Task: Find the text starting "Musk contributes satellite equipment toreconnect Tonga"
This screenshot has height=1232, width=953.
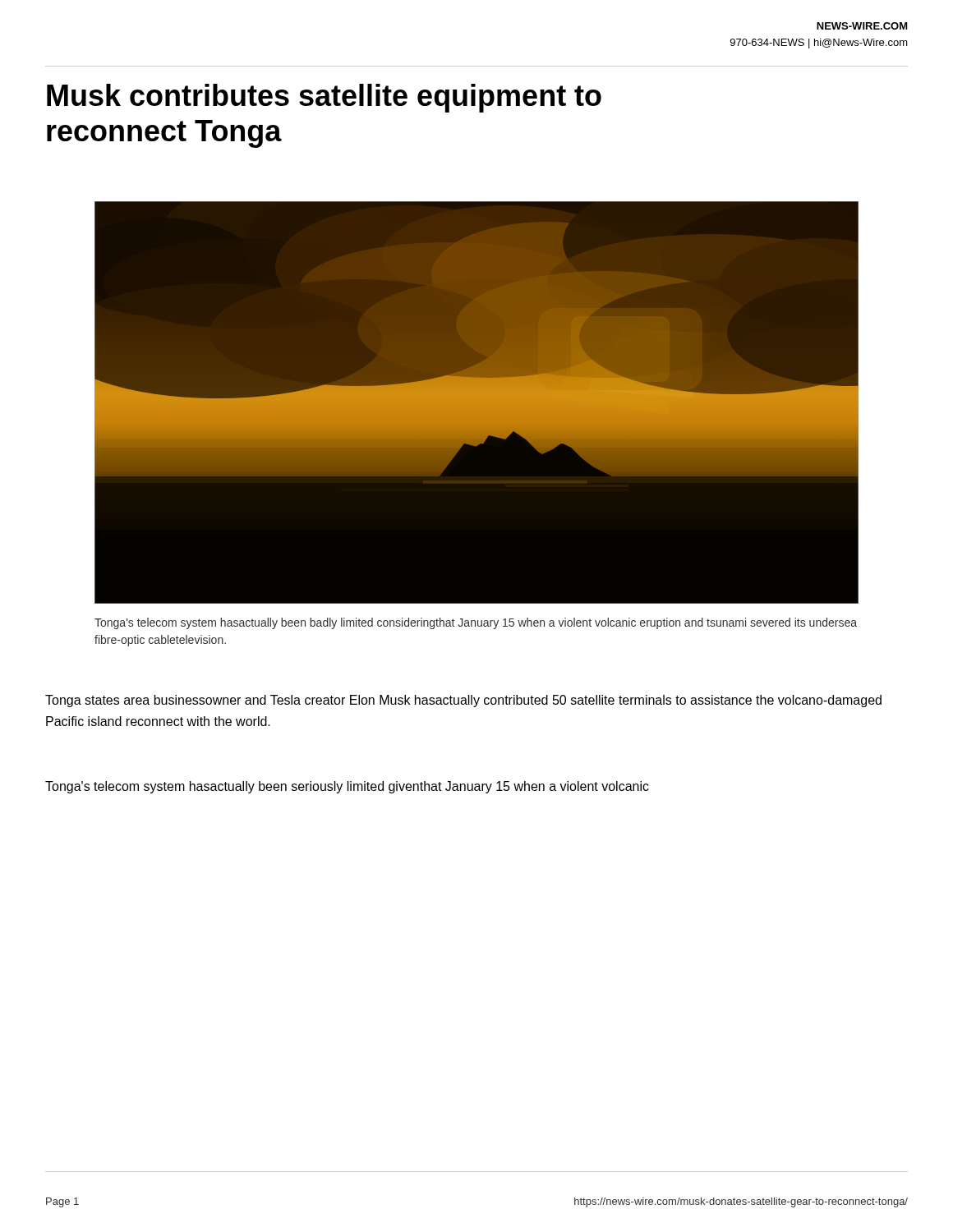Action: 476,113
